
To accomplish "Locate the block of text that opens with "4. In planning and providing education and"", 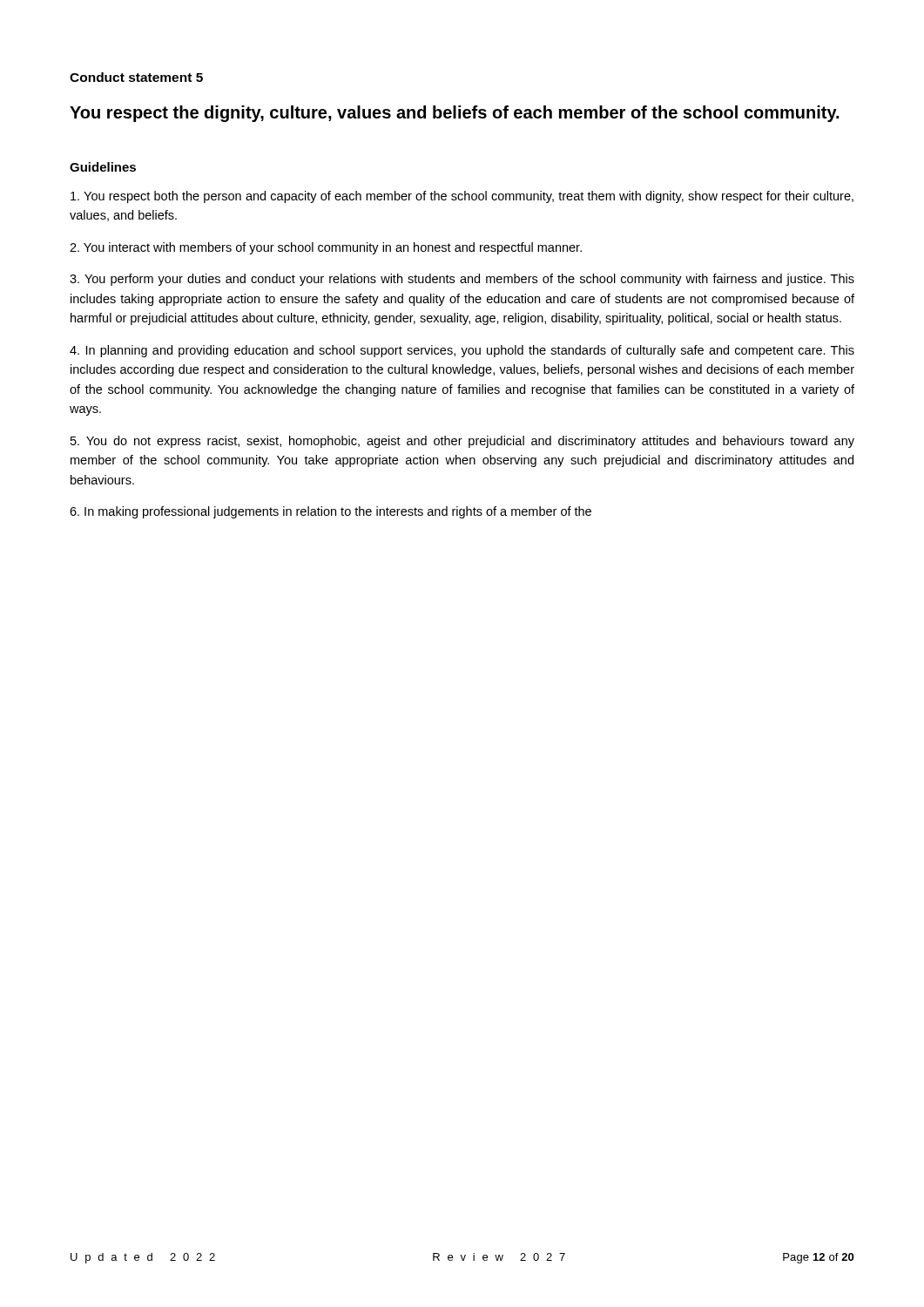I will click(x=462, y=379).
